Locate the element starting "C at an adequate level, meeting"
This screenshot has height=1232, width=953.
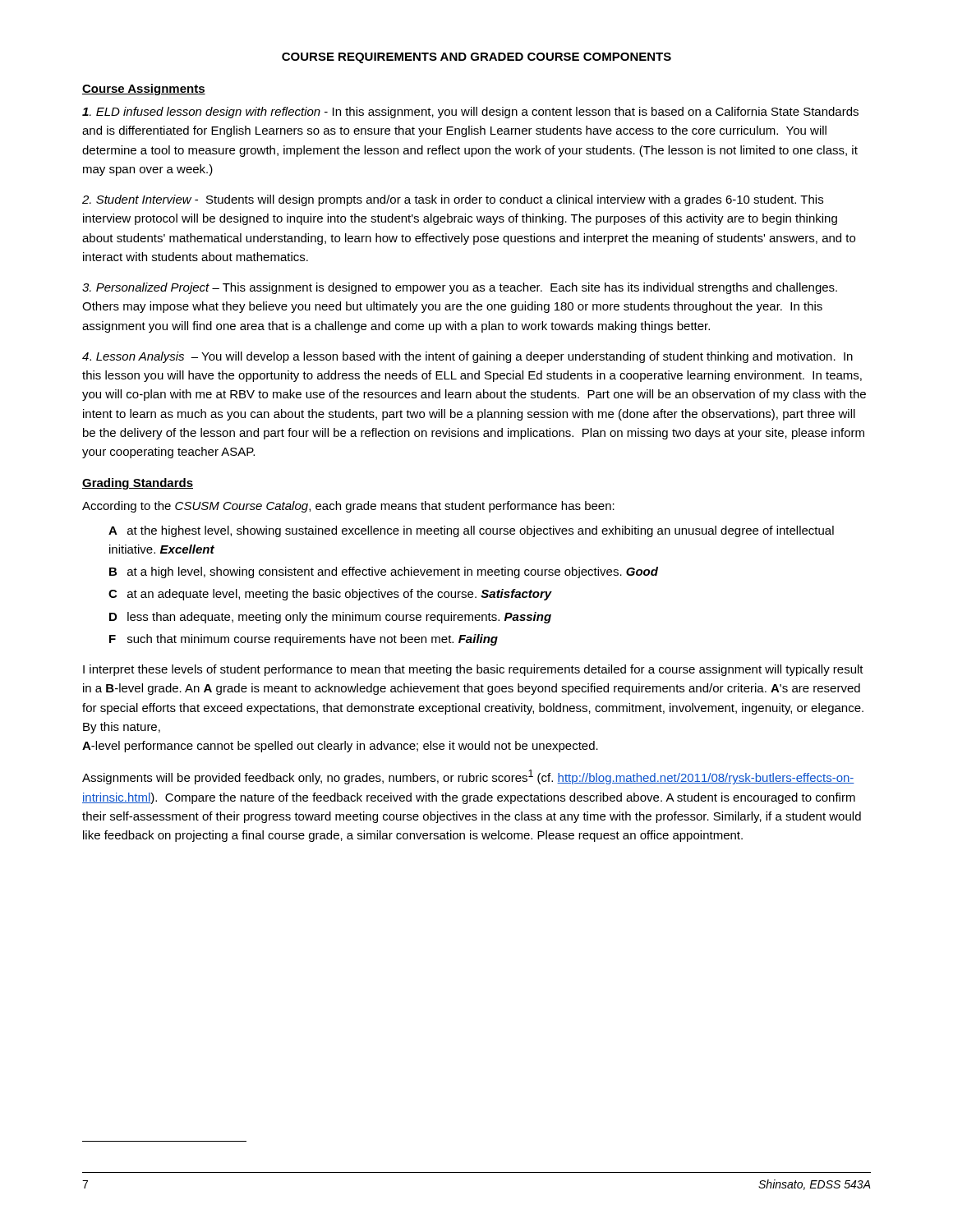click(330, 594)
